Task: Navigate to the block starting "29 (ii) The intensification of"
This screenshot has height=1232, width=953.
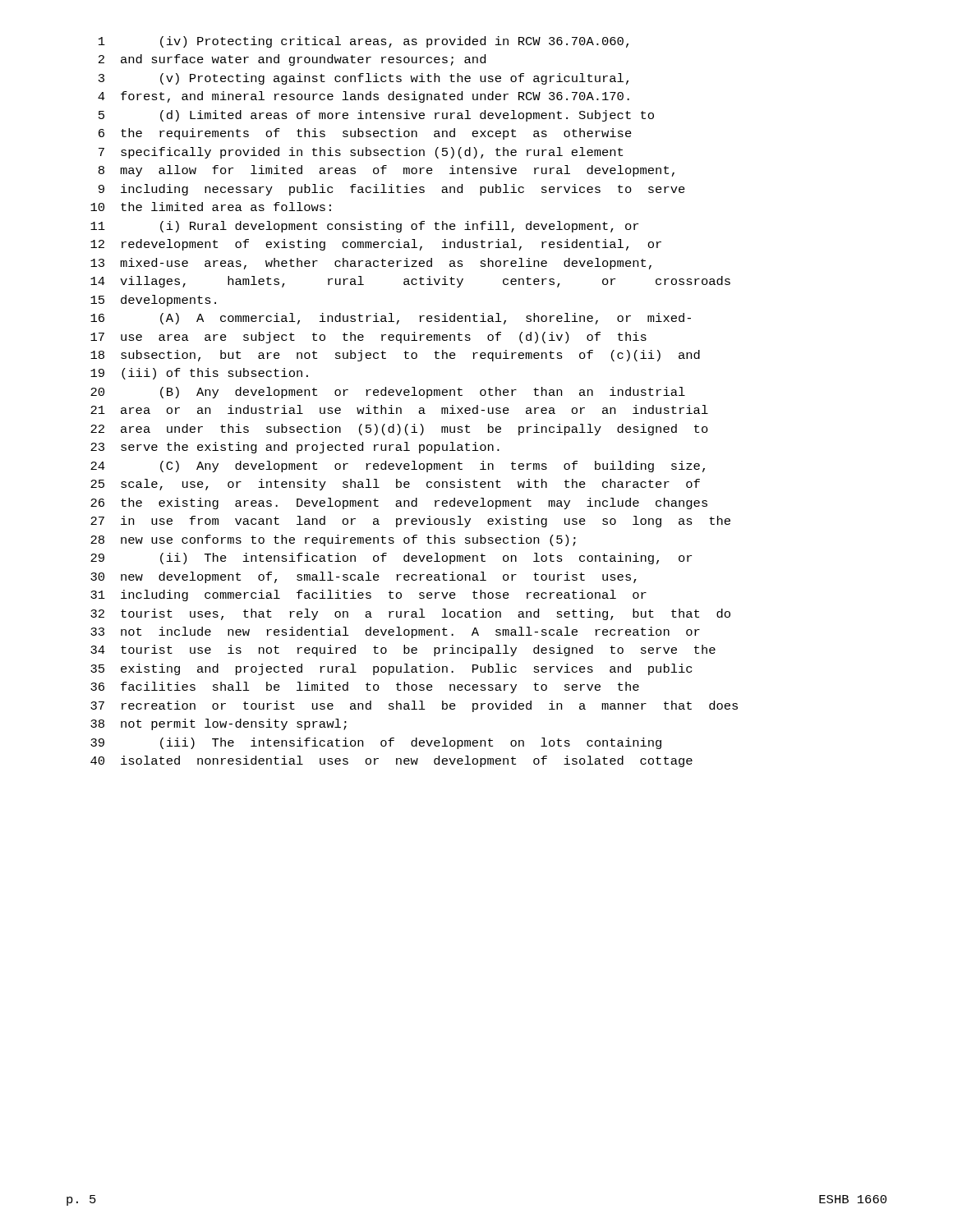Action: point(476,559)
